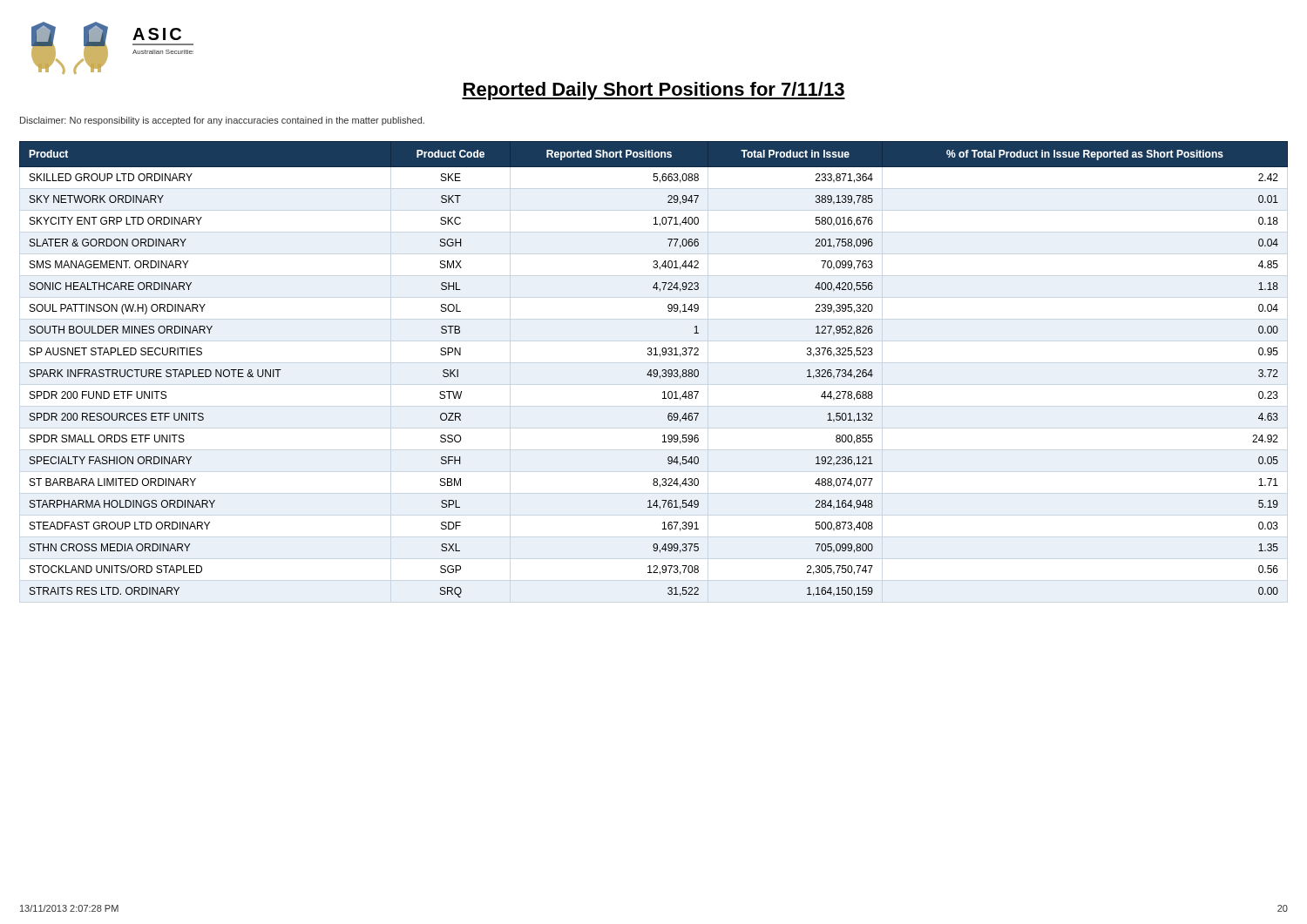Click the title
Screen dimensions: 924x1307
pos(654,90)
